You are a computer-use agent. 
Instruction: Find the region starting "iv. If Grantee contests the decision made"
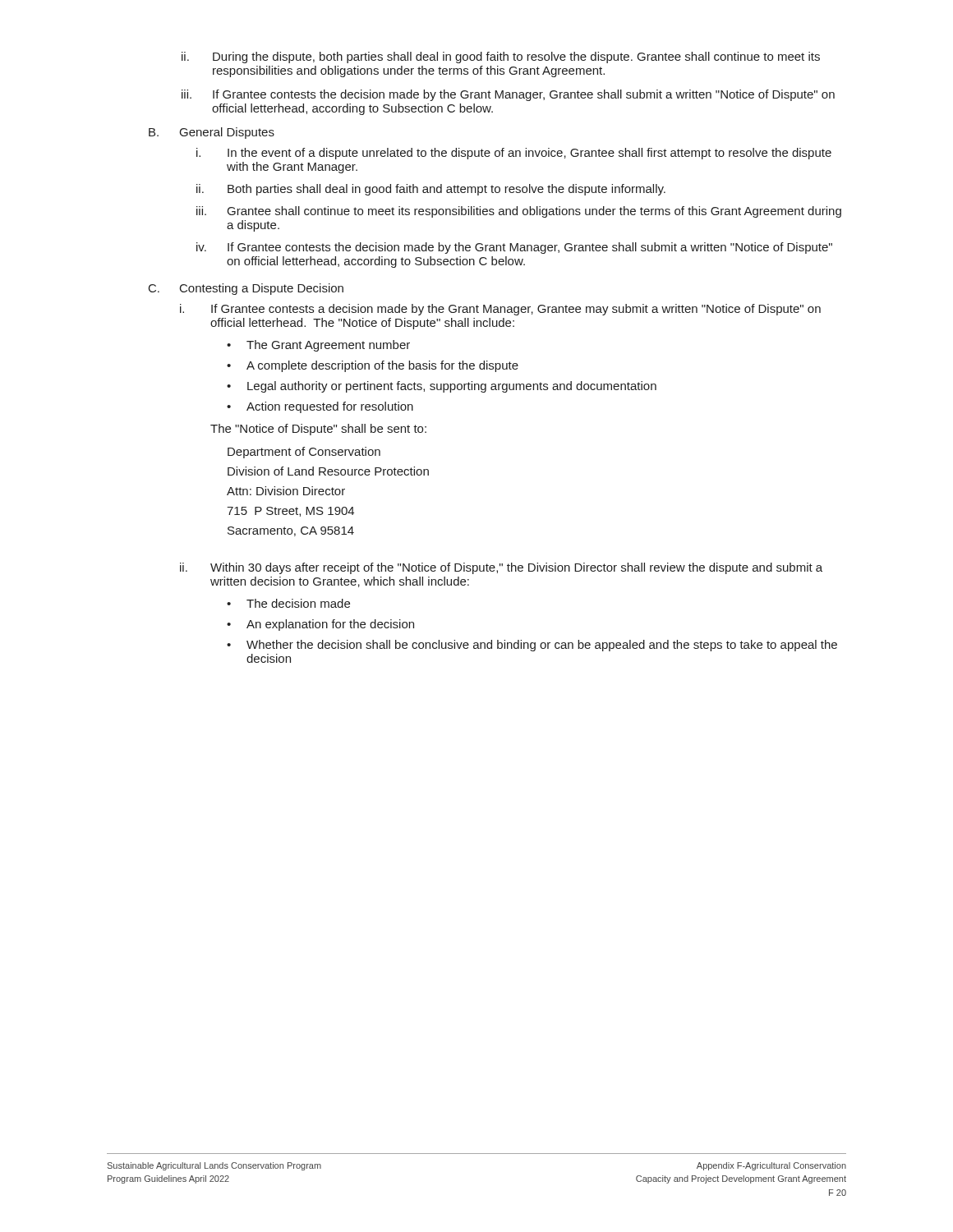pyautogui.click(x=521, y=254)
